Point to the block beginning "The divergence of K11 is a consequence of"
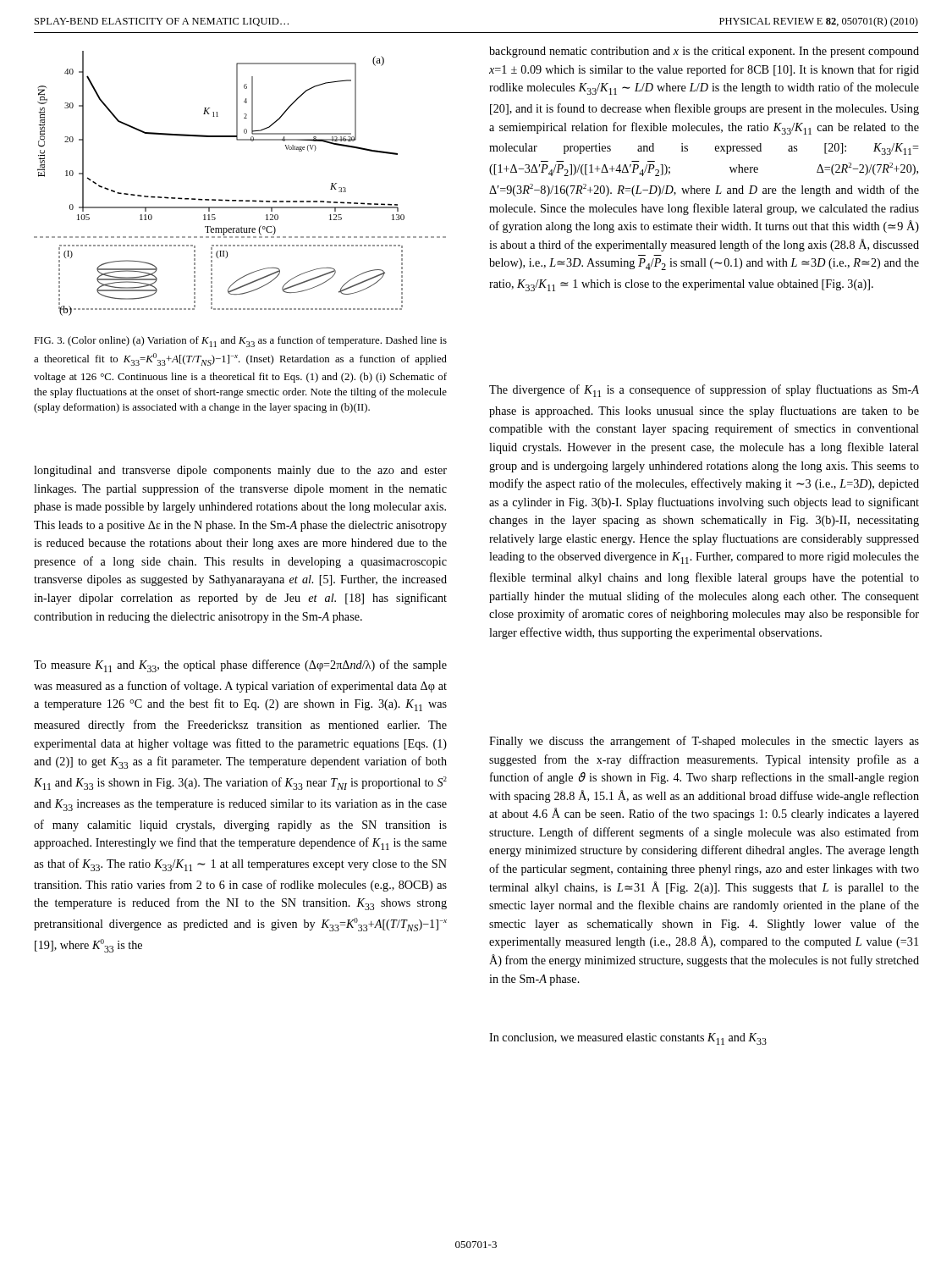 pos(704,511)
